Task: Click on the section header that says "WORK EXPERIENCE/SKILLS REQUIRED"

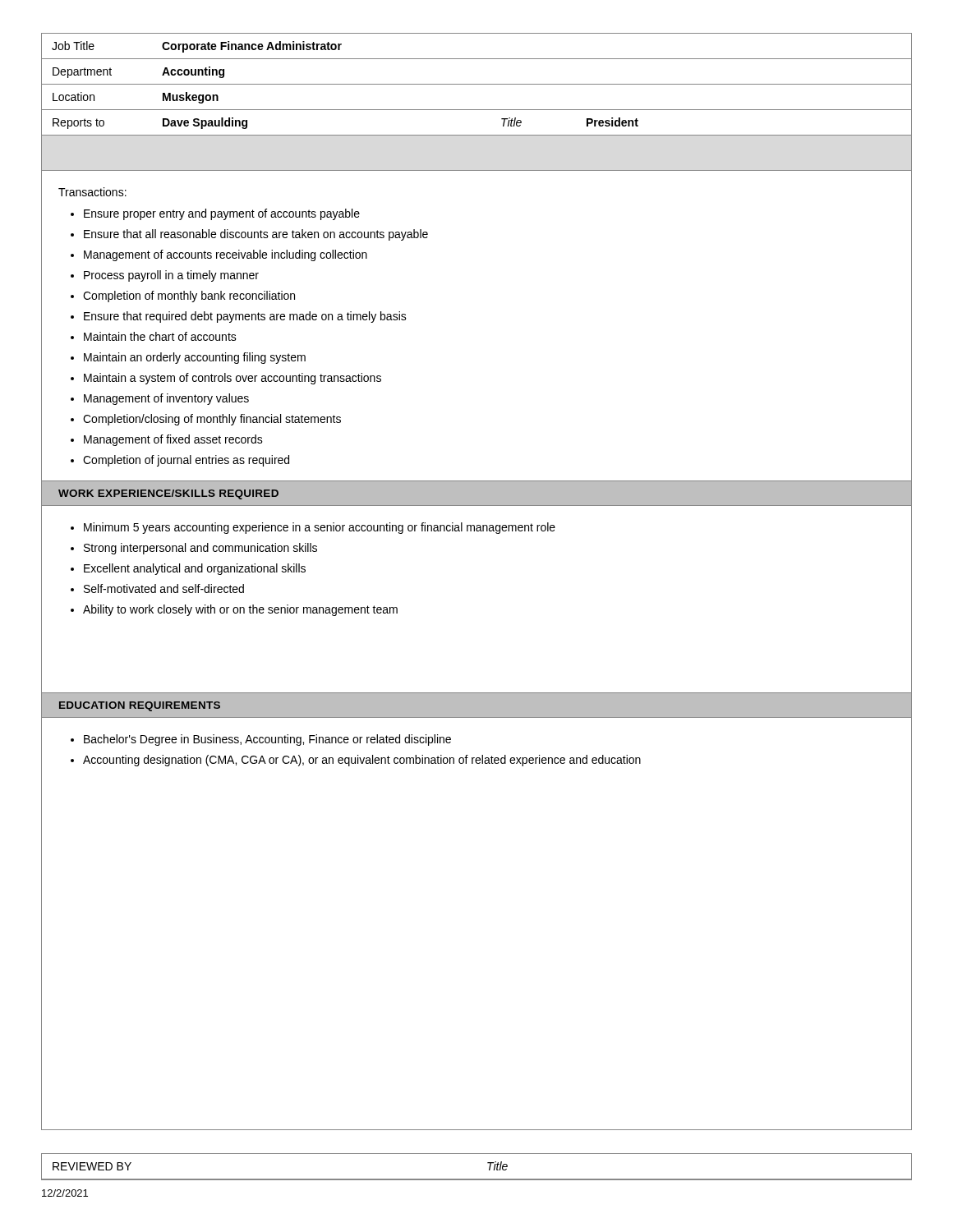Action: point(169,493)
